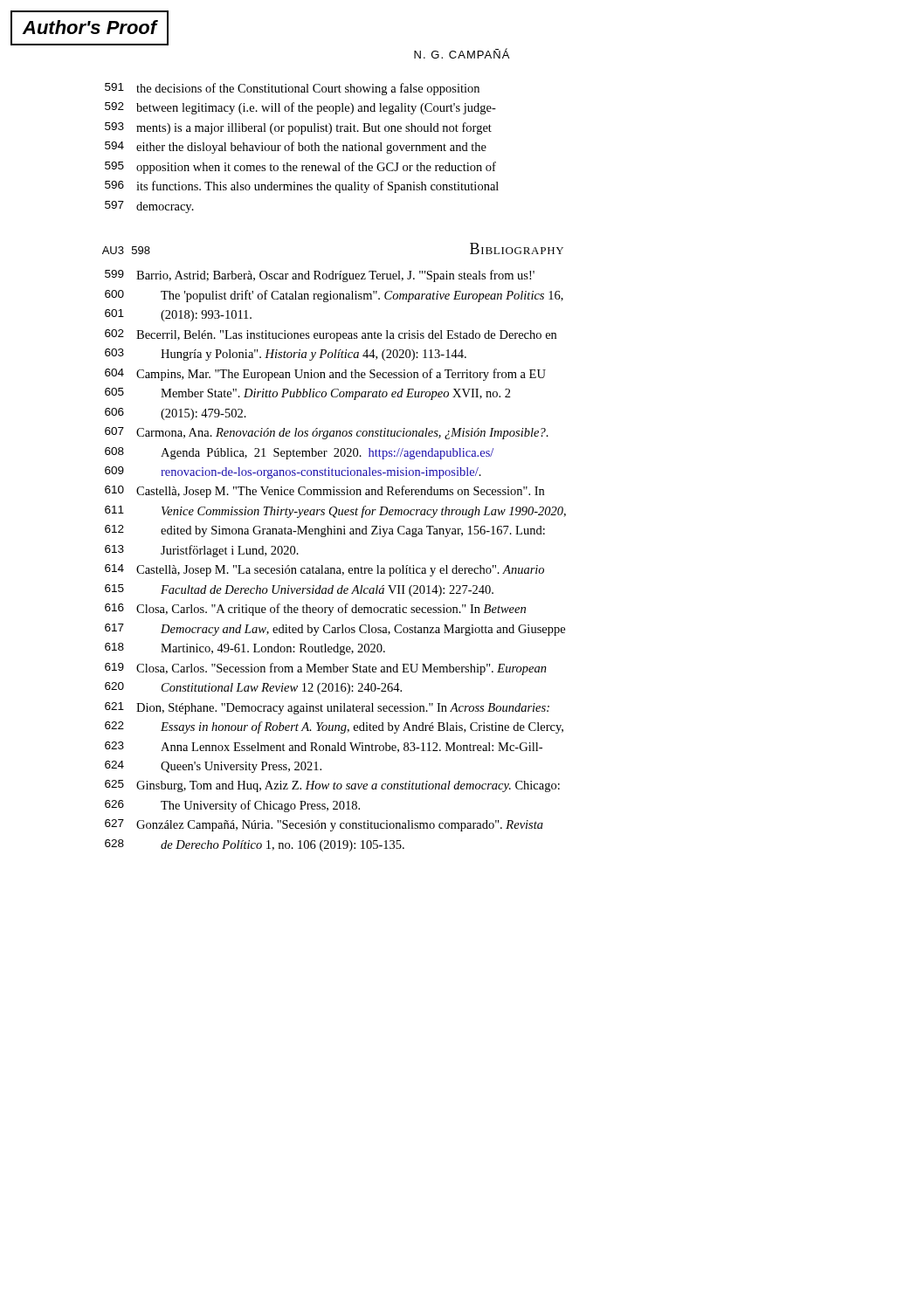Select the passage starting "627 González Campañá, Núria. "Secesión y"
Screen dimensions: 1310x924
click(x=475, y=835)
